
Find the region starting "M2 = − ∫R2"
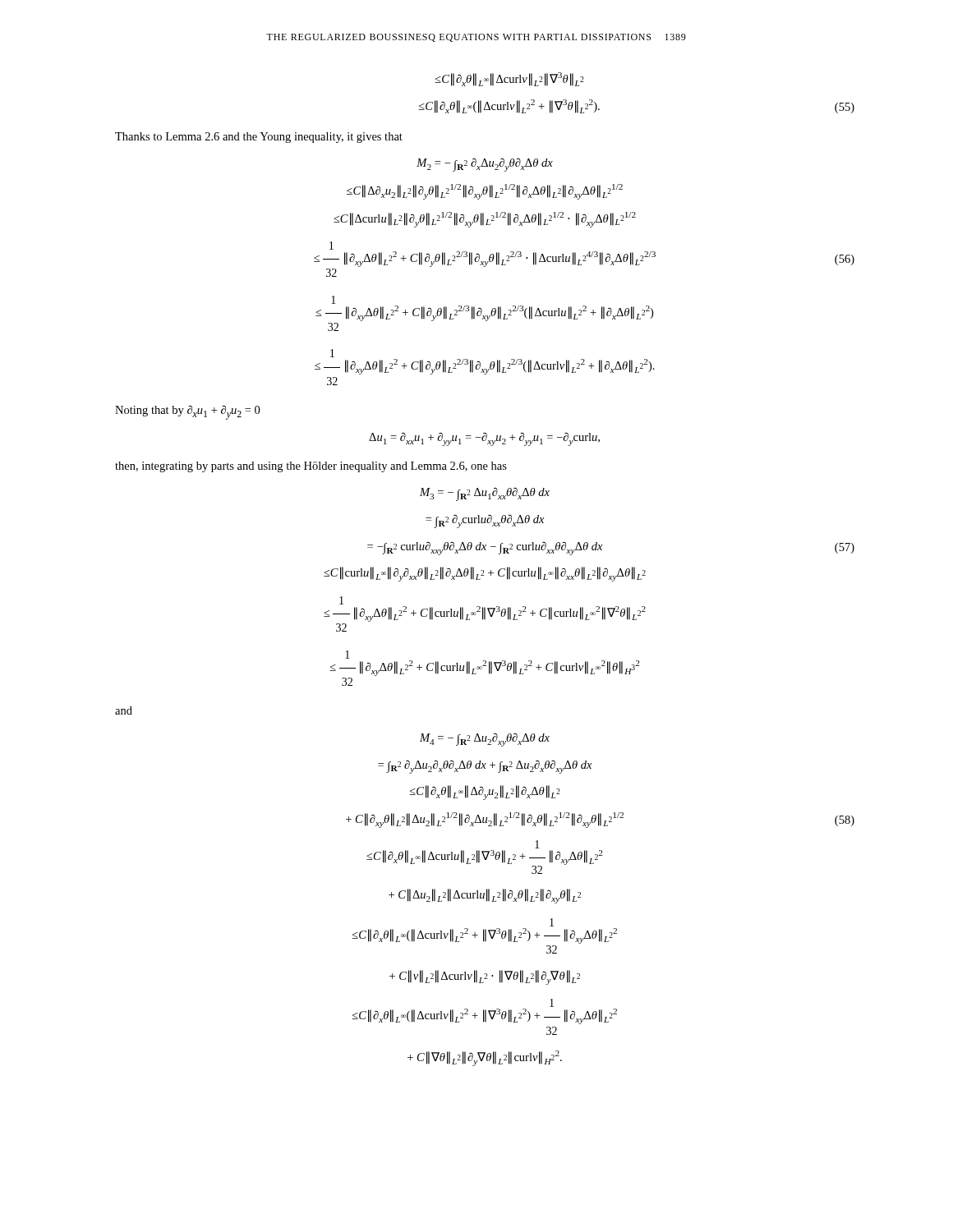[x=485, y=272]
